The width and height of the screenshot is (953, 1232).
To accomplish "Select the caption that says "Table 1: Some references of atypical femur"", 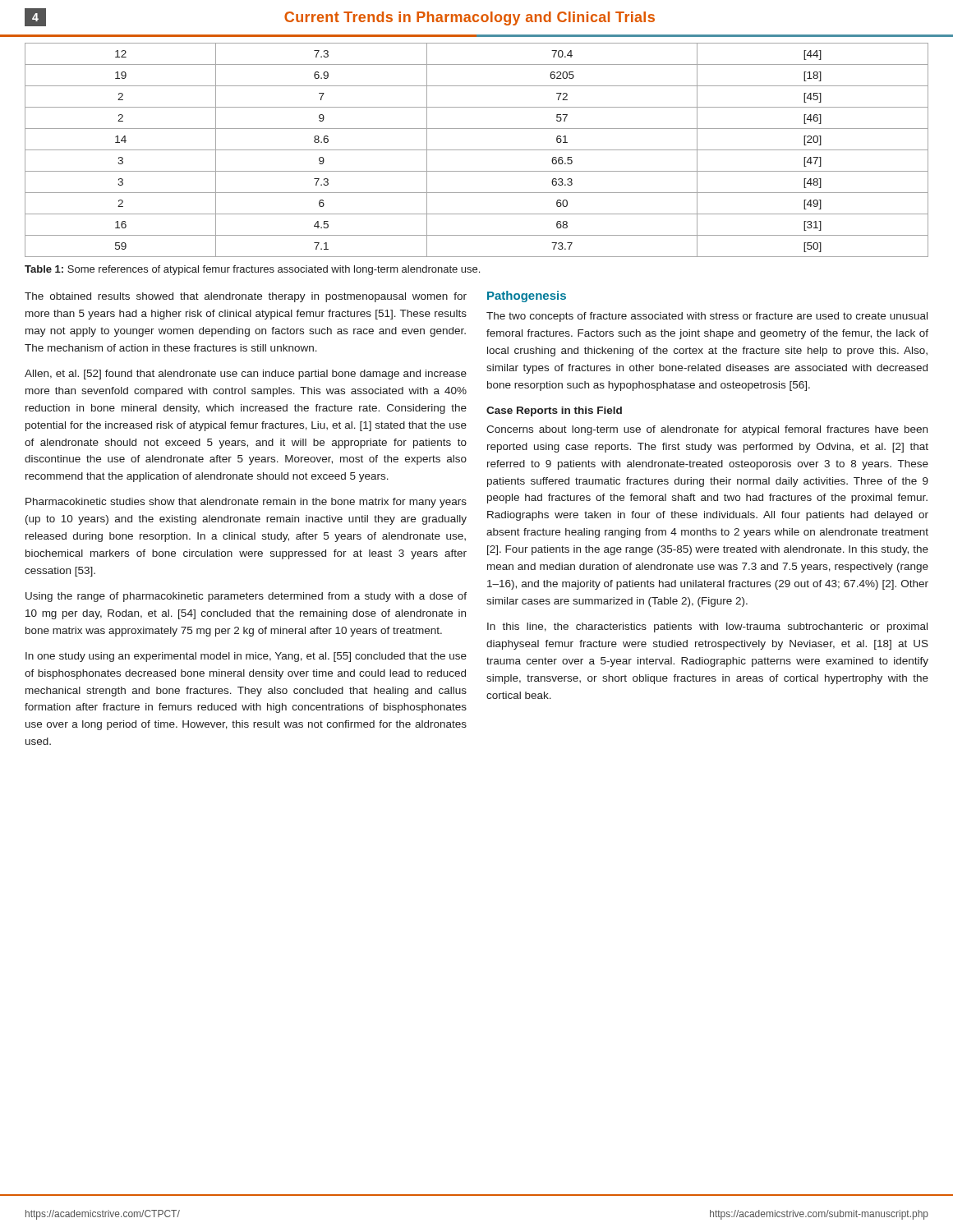I will pyautogui.click(x=253, y=269).
